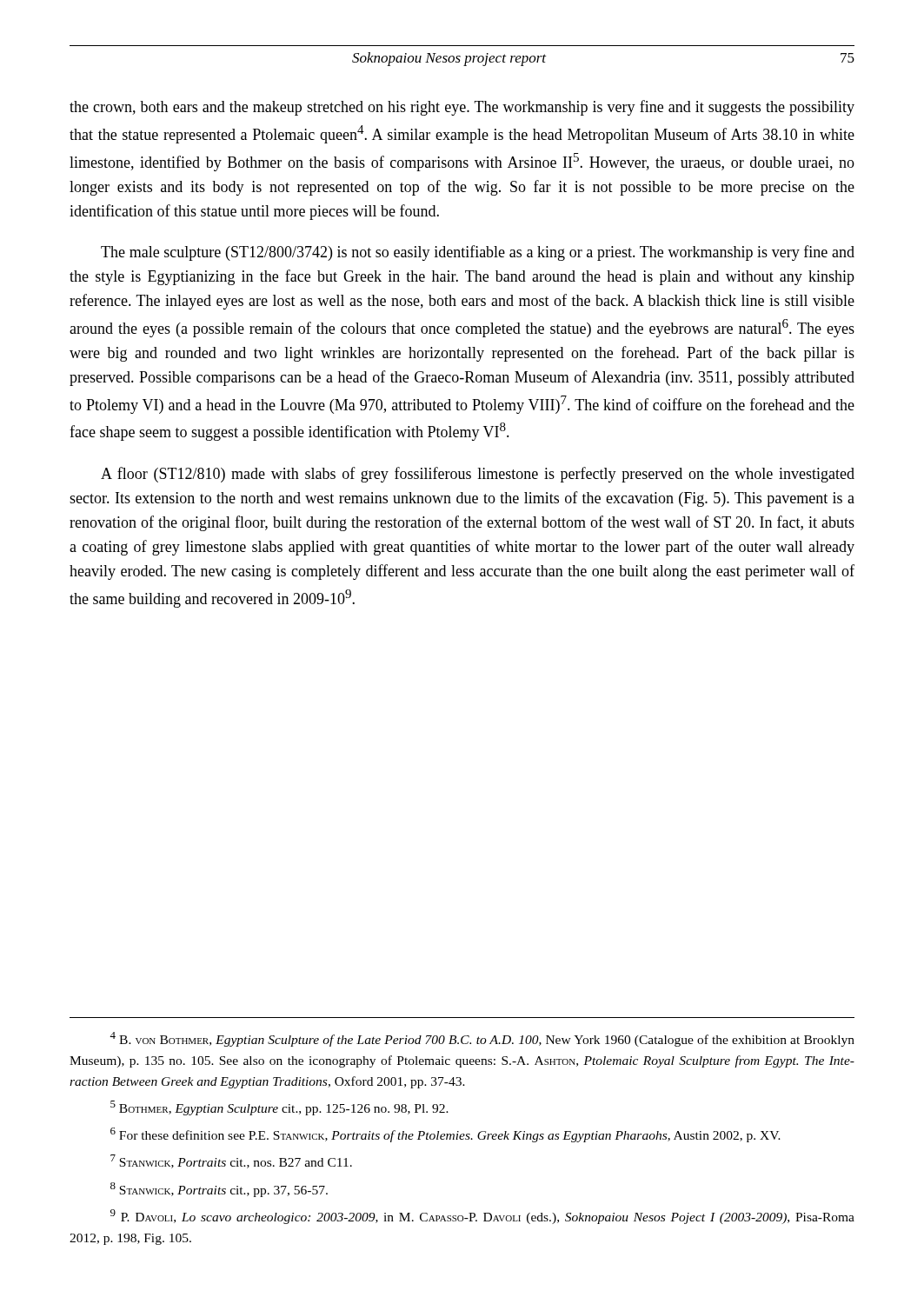
Task: Find the block on this page that starts "7 Stanwick, Portraits cit., nos. B27 and"
Action: point(231,1161)
